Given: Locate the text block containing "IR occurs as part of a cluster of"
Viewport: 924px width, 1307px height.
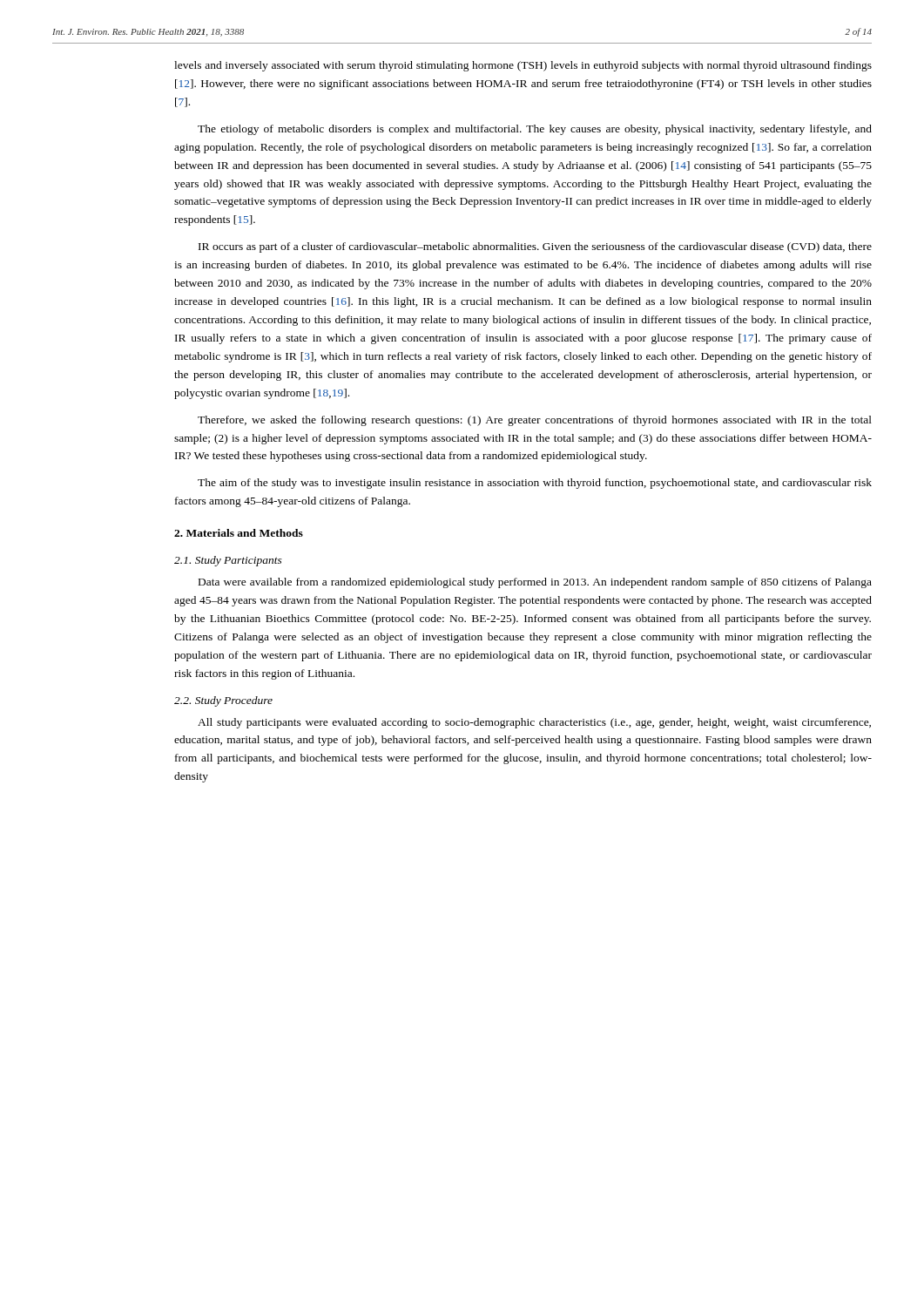Looking at the screenshot, I should [x=523, y=320].
